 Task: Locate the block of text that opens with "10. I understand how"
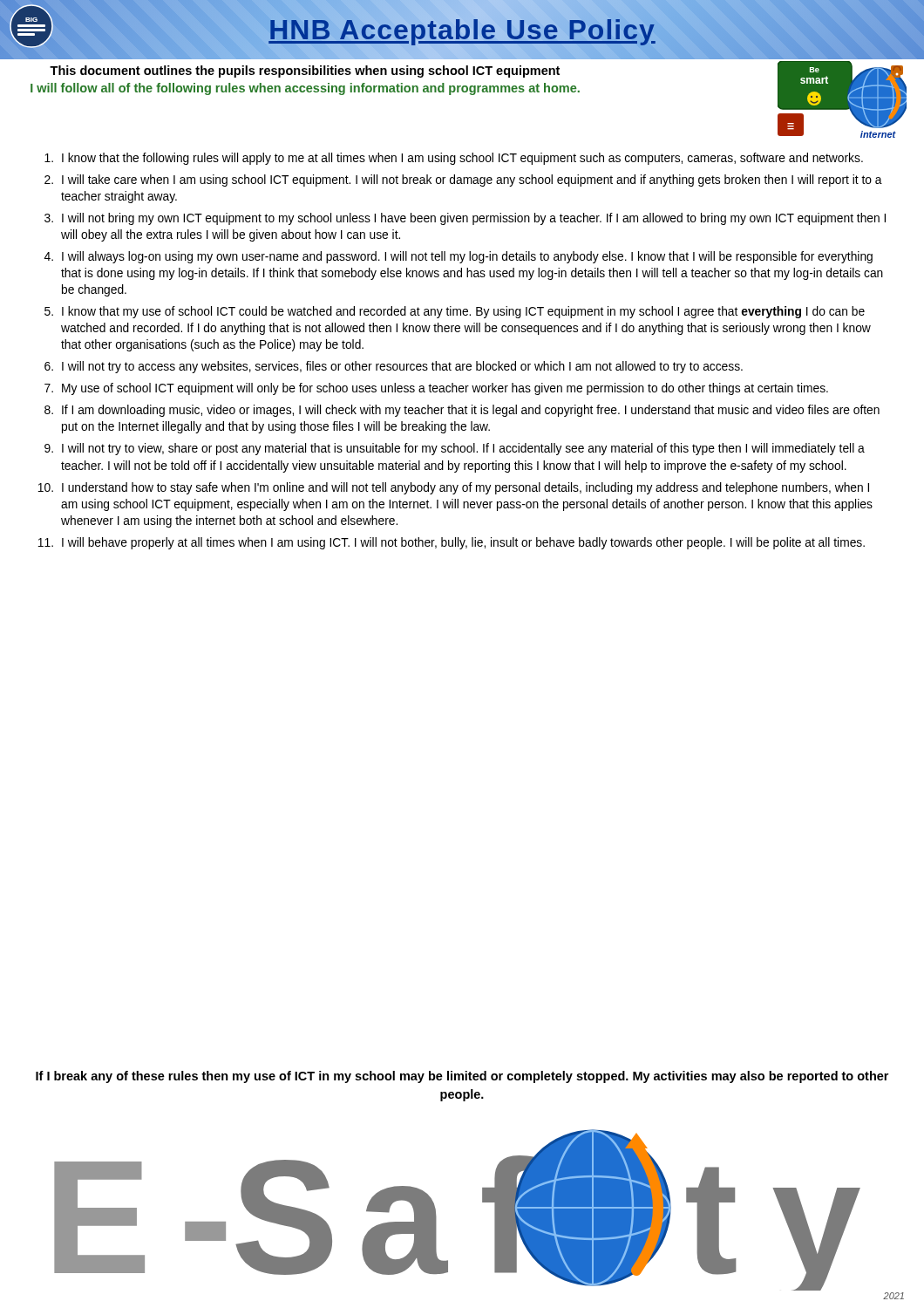point(458,504)
